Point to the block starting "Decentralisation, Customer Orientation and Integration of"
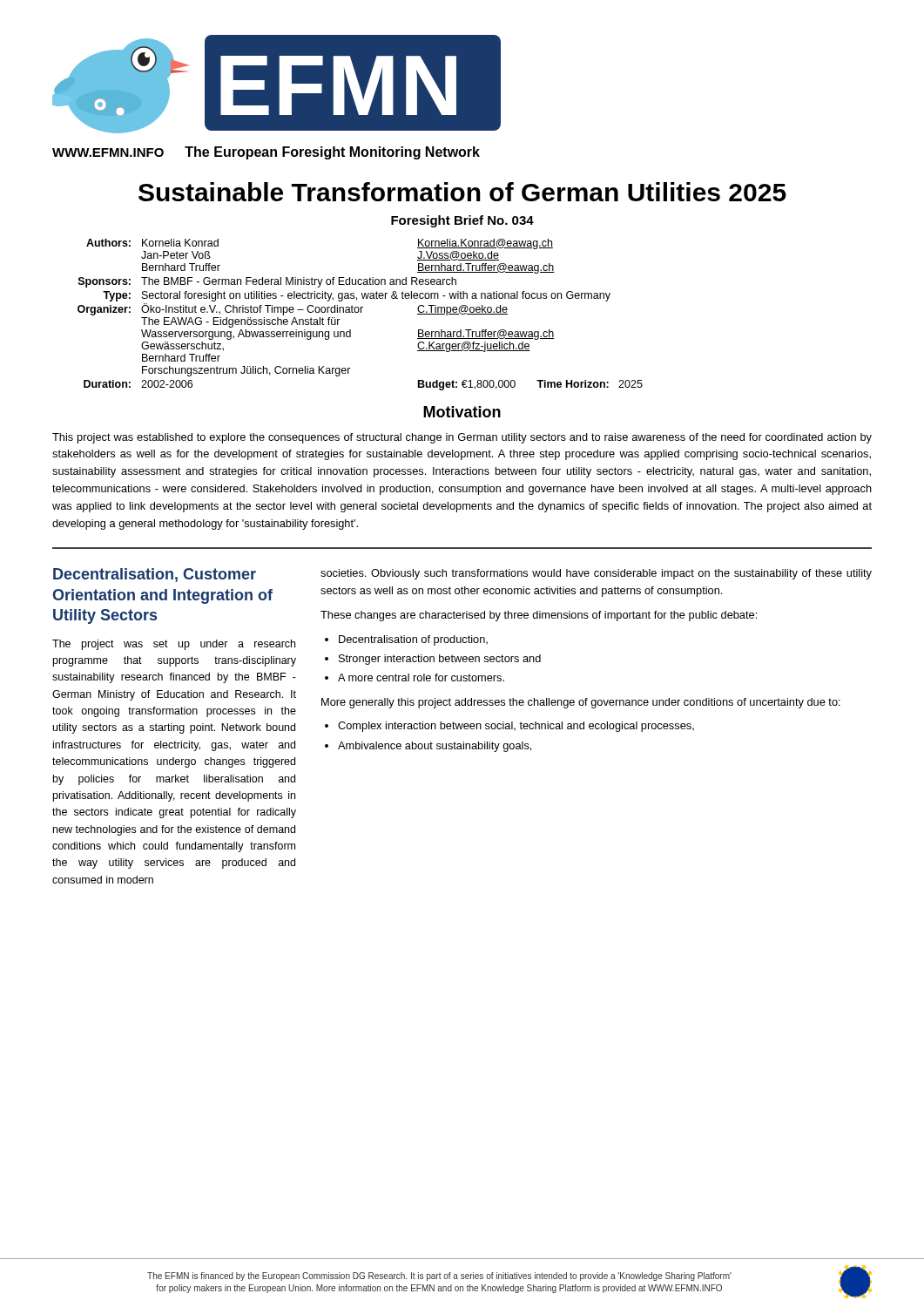 click(162, 595)
